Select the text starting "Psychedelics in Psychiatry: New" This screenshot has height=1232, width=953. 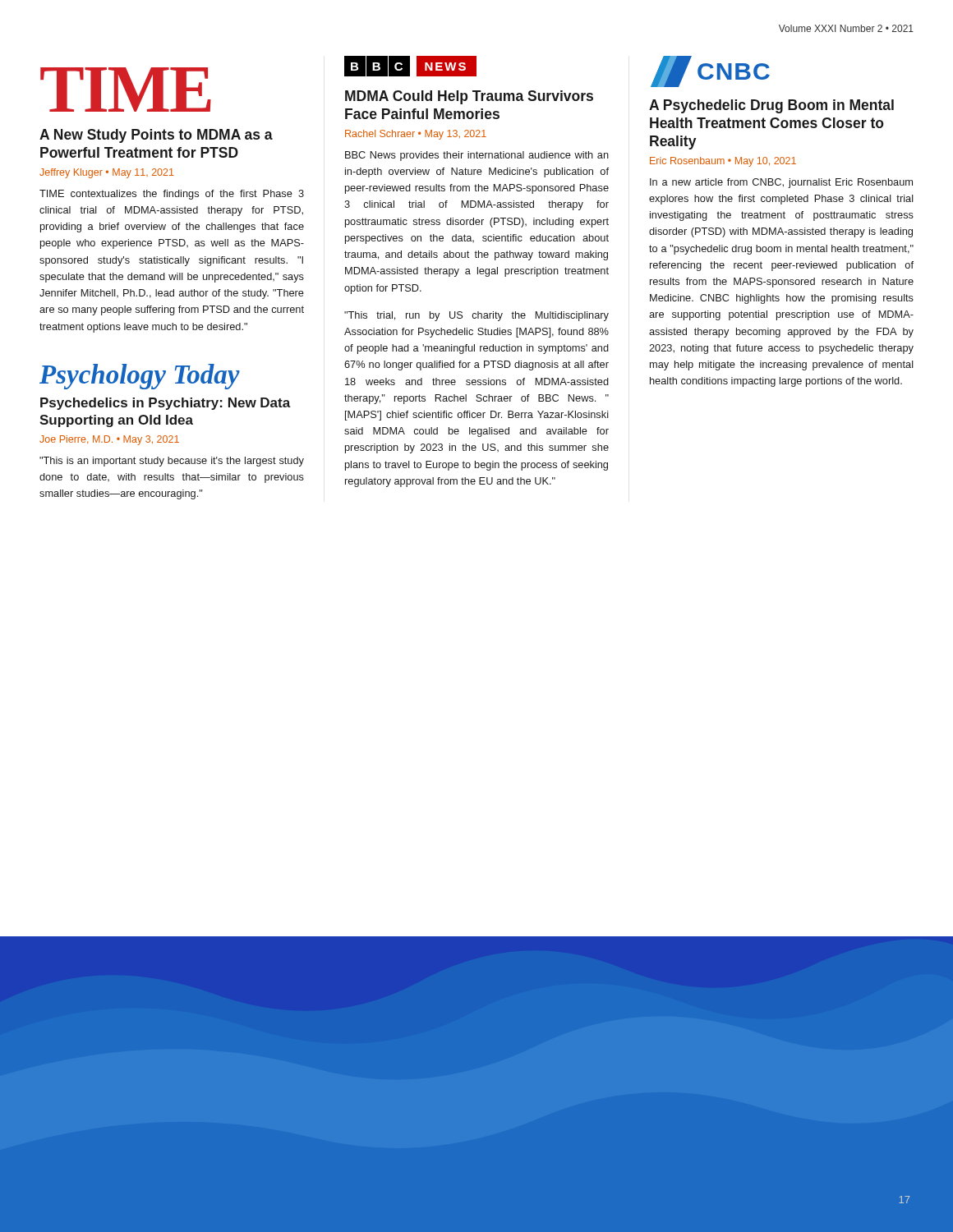[165, 412]
